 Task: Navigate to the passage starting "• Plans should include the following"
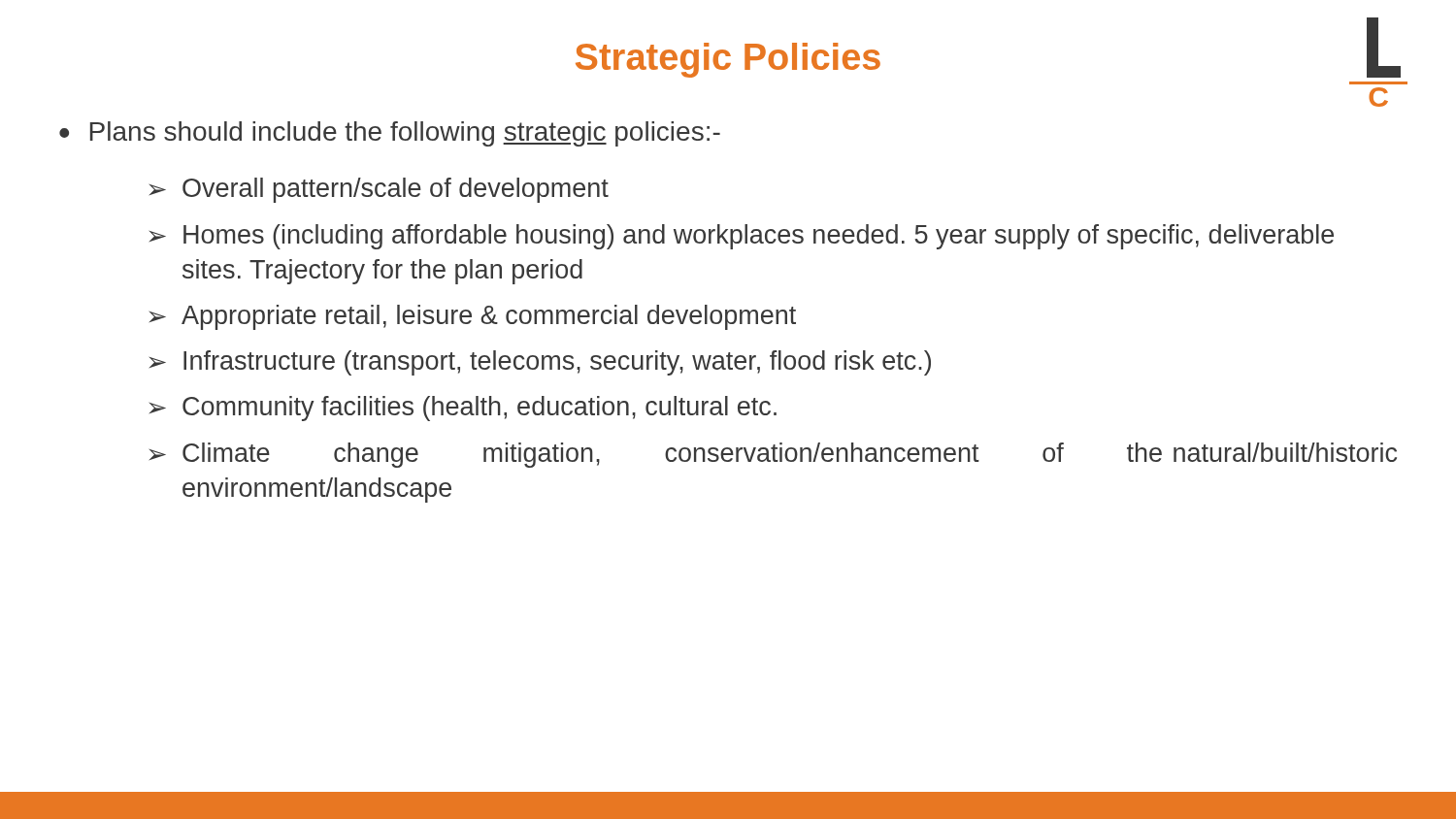[390, 135]
